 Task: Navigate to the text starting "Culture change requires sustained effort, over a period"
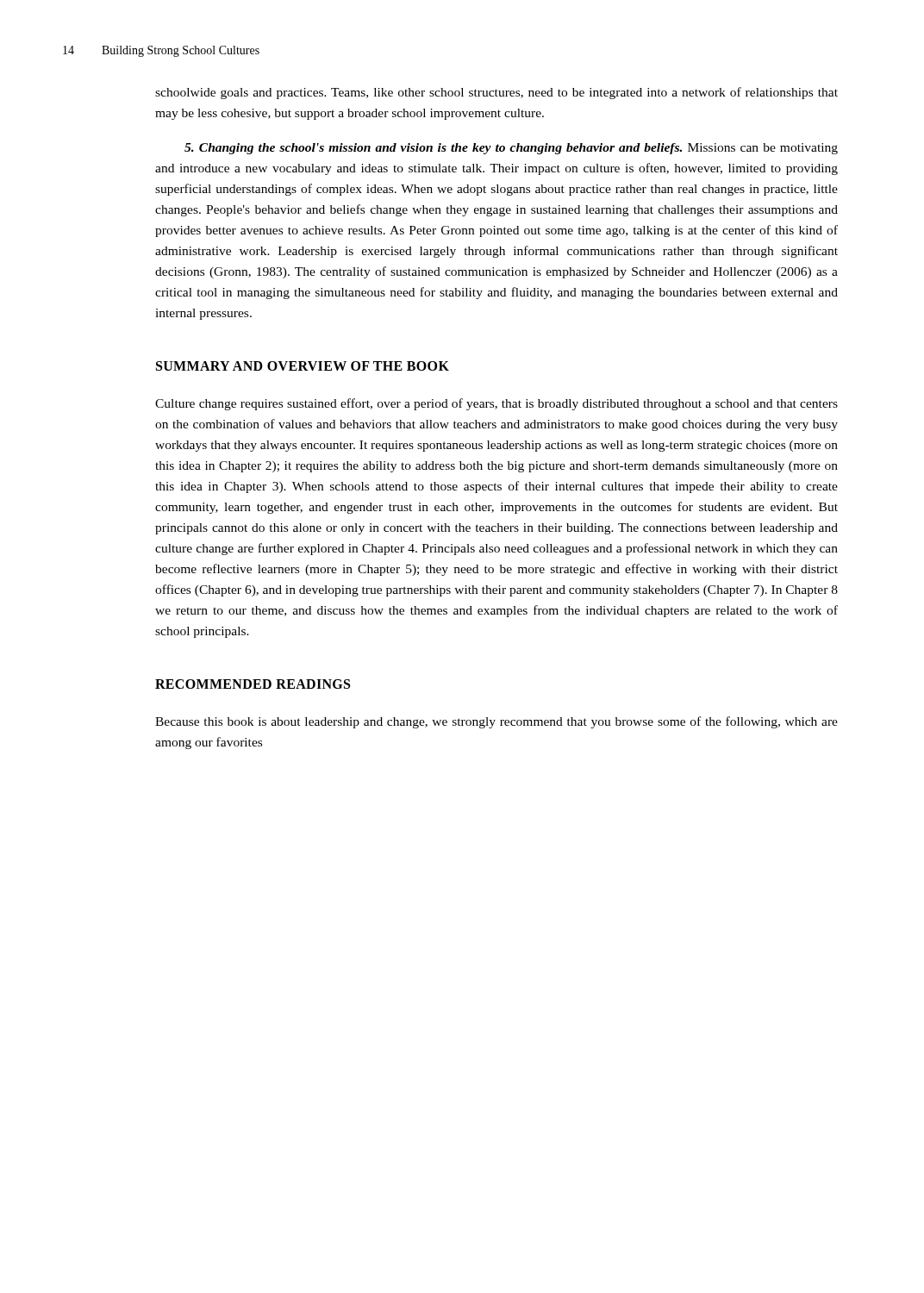pyautogui.click(x=496, y=517)
